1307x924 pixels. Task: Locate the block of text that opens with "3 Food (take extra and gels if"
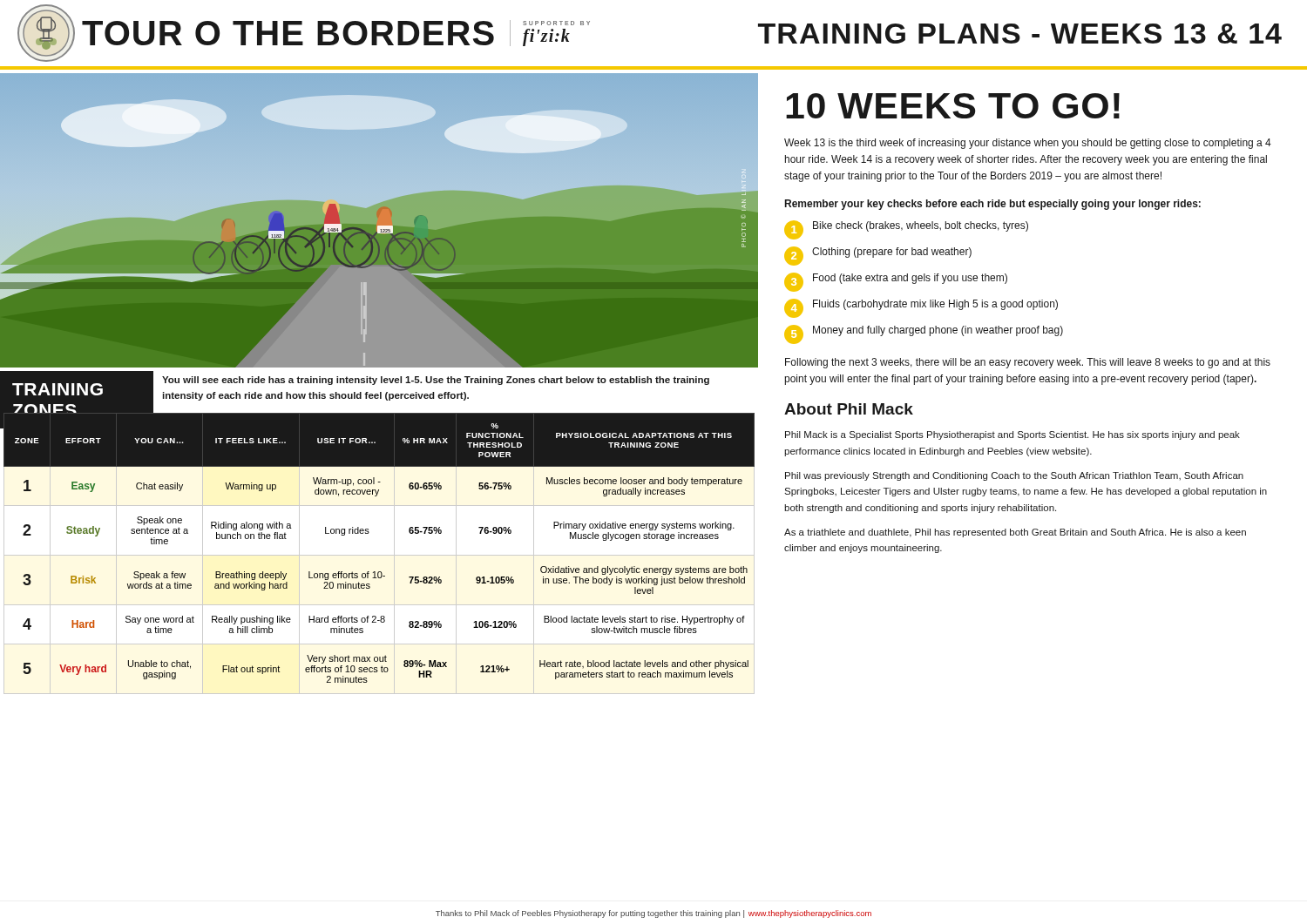click(896, 281)
